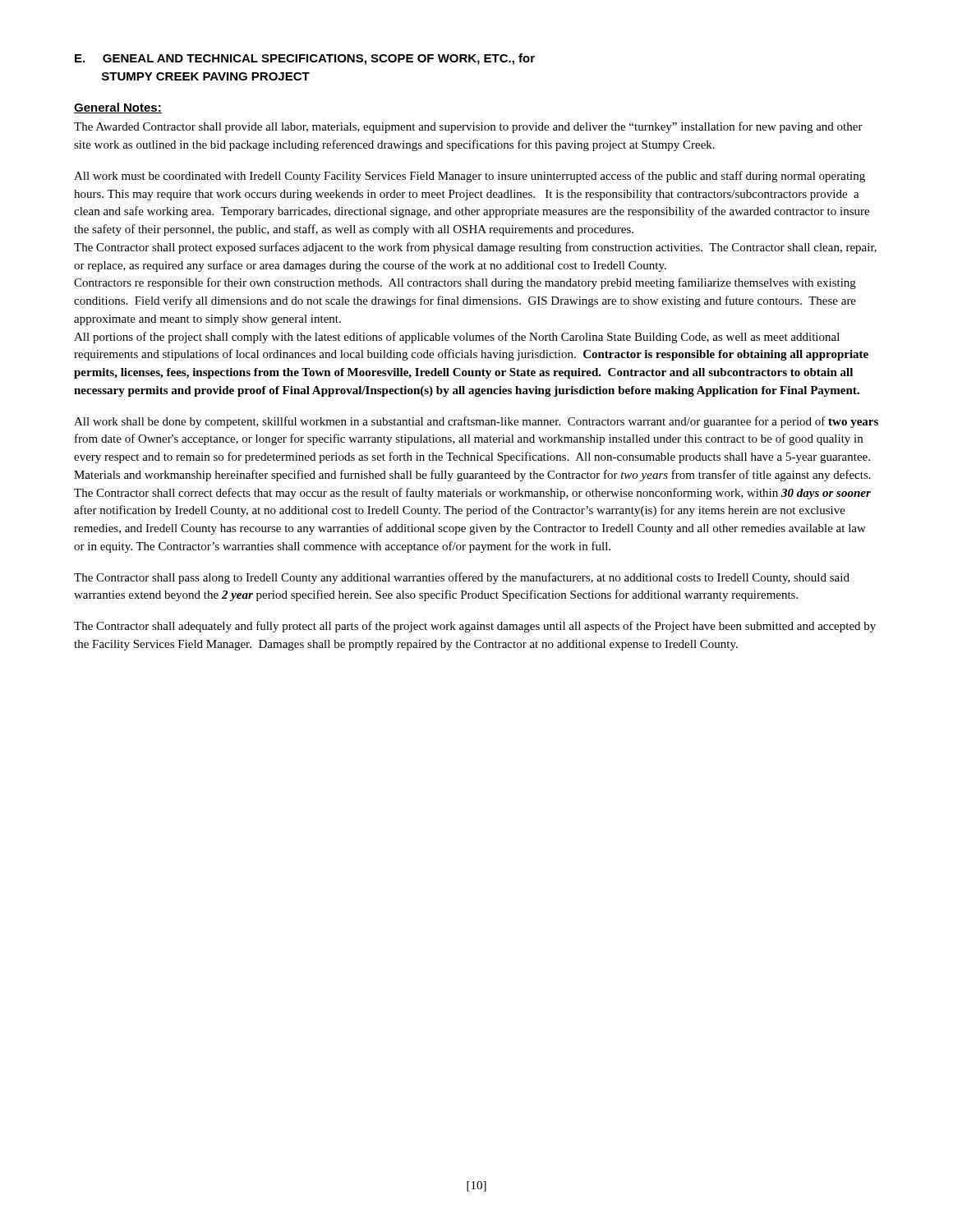Where is the passage that starts "General Notes: The"?
Viewport: 953px width, 1232px height.
pyautogui.click(x=476, y=125)
